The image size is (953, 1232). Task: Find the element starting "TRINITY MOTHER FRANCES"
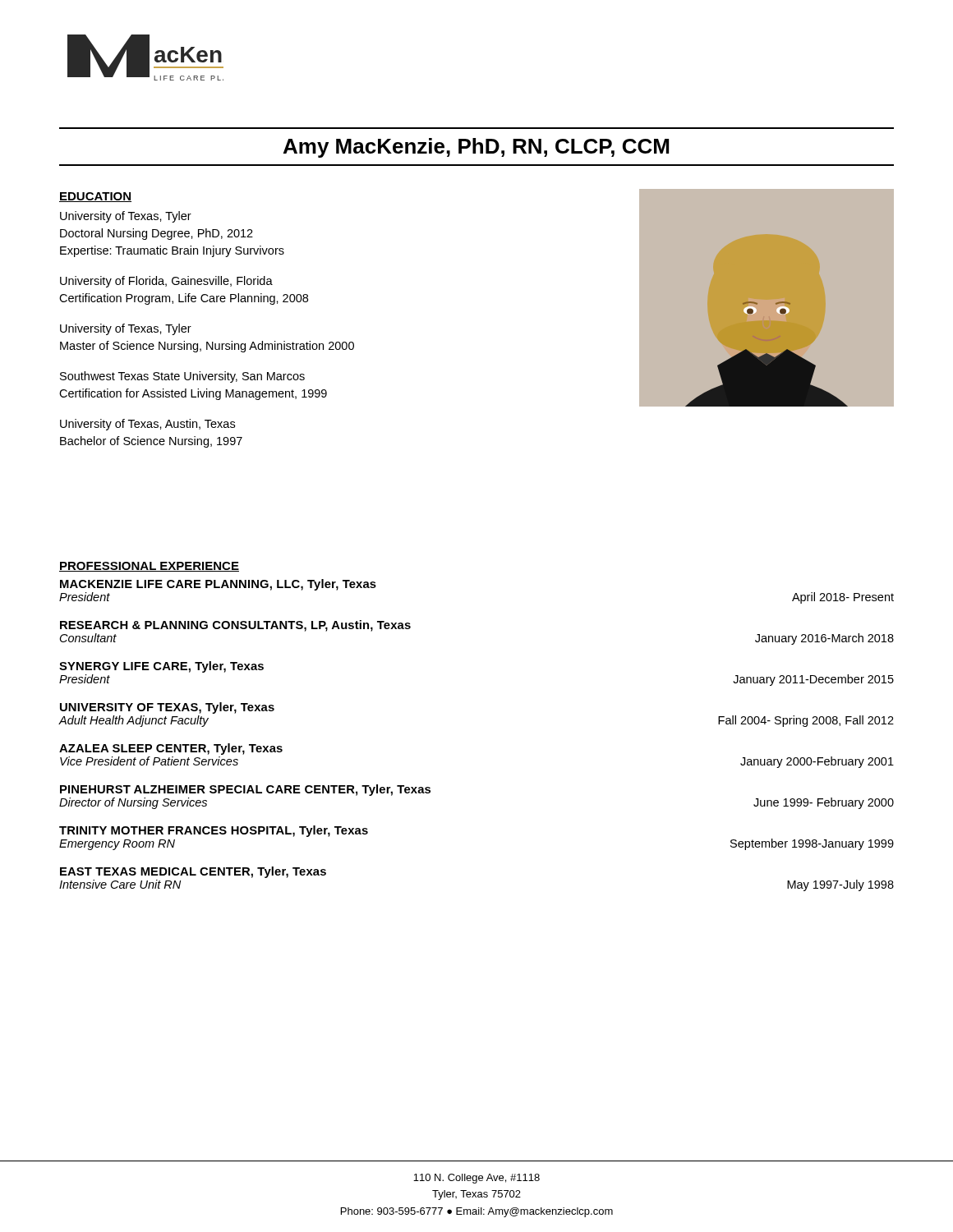click(214, 830)
